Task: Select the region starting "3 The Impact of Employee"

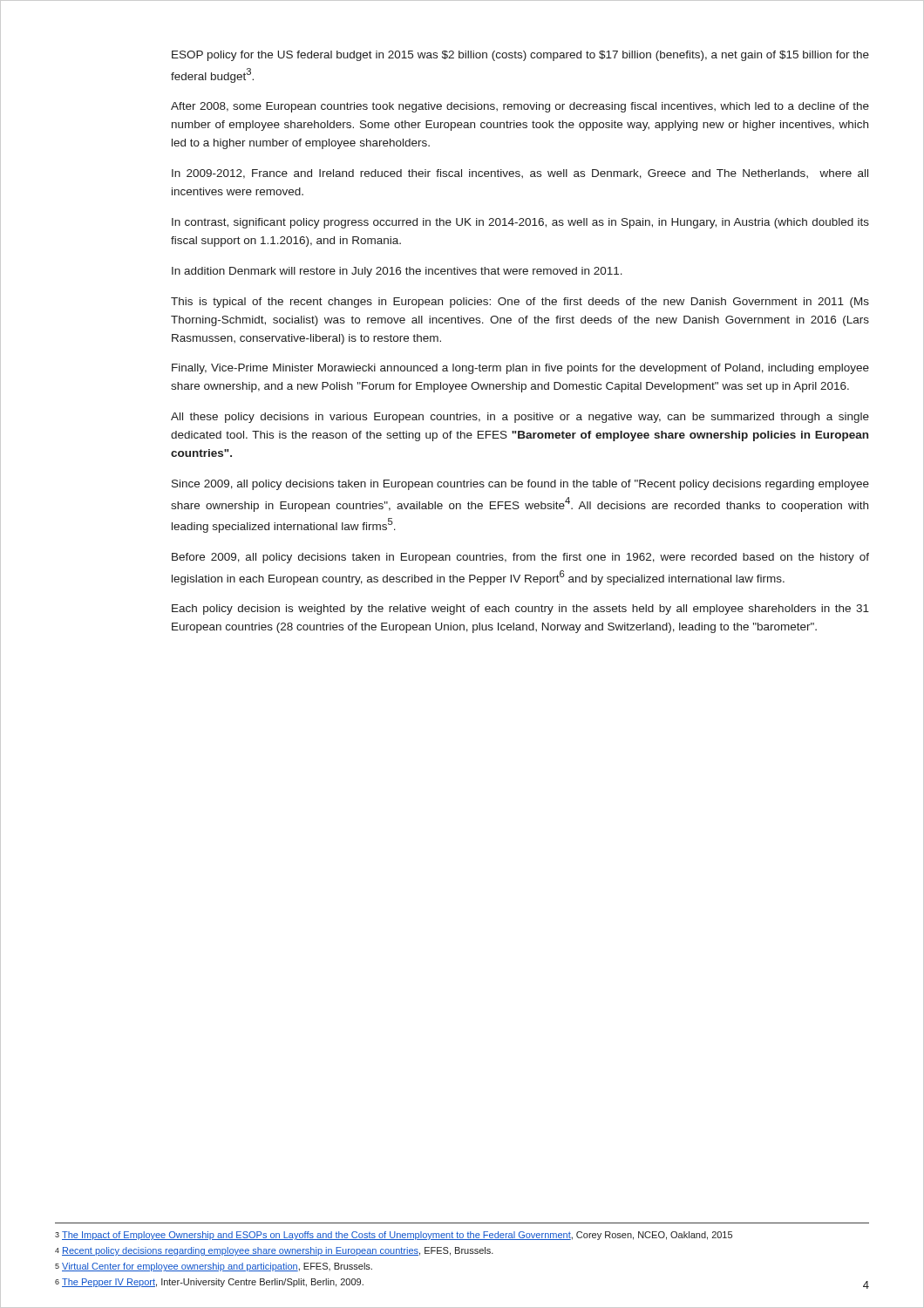Action: coord(394,1236)
